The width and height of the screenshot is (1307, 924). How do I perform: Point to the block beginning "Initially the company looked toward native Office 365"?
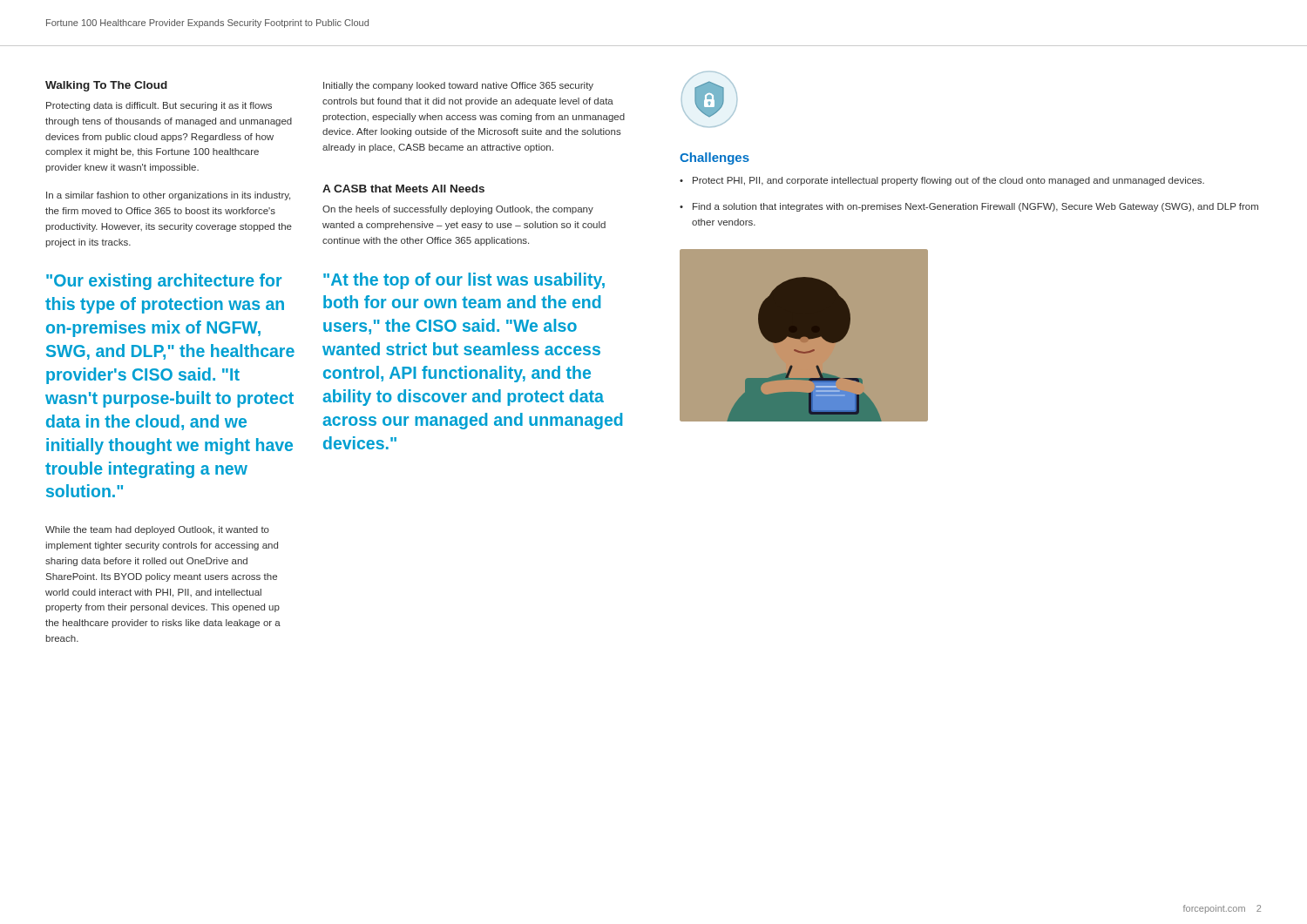474,116
